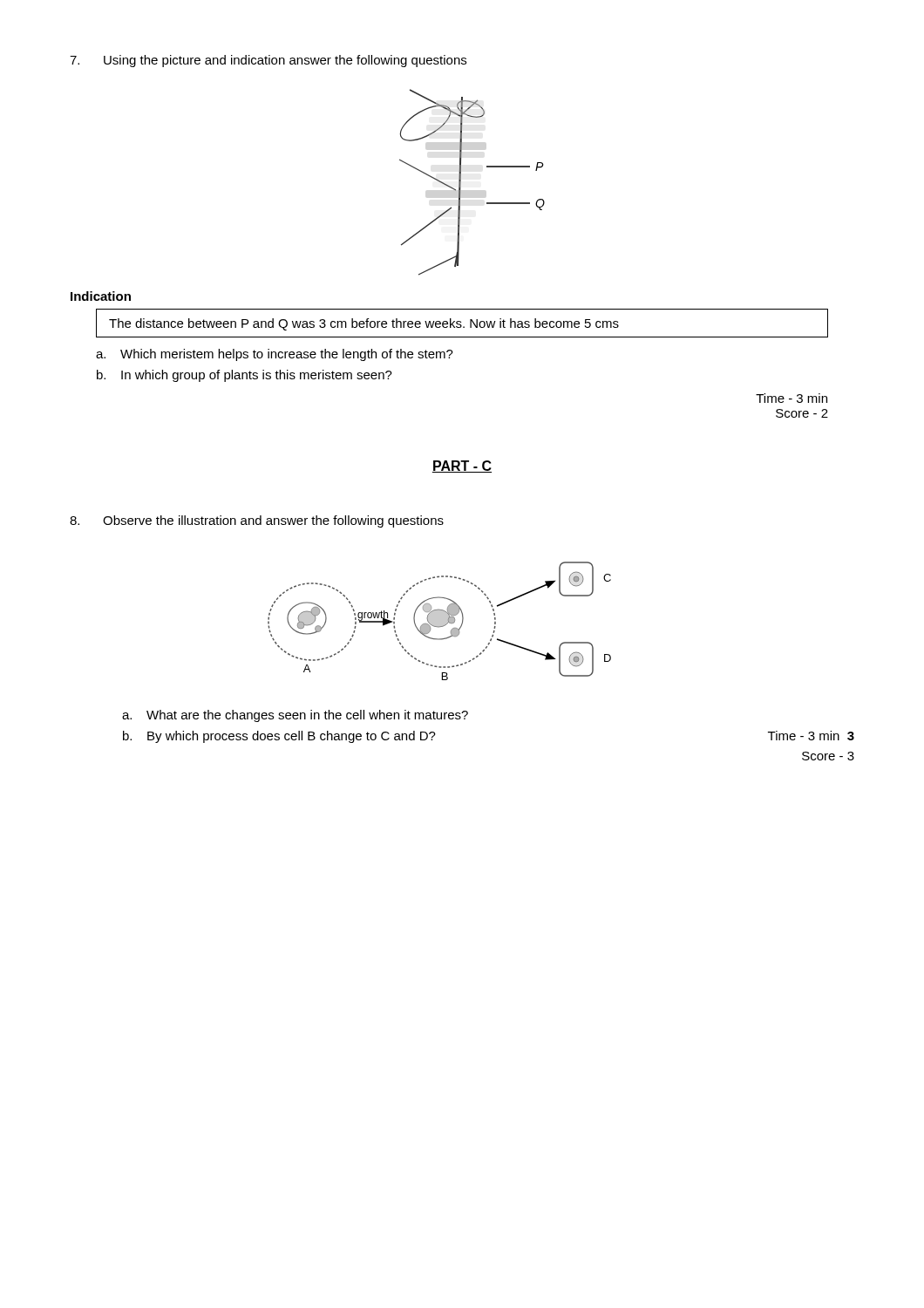
Task: Click on the text block starting "a. What are the changes seen in"
Action: (x=295, y=715)
